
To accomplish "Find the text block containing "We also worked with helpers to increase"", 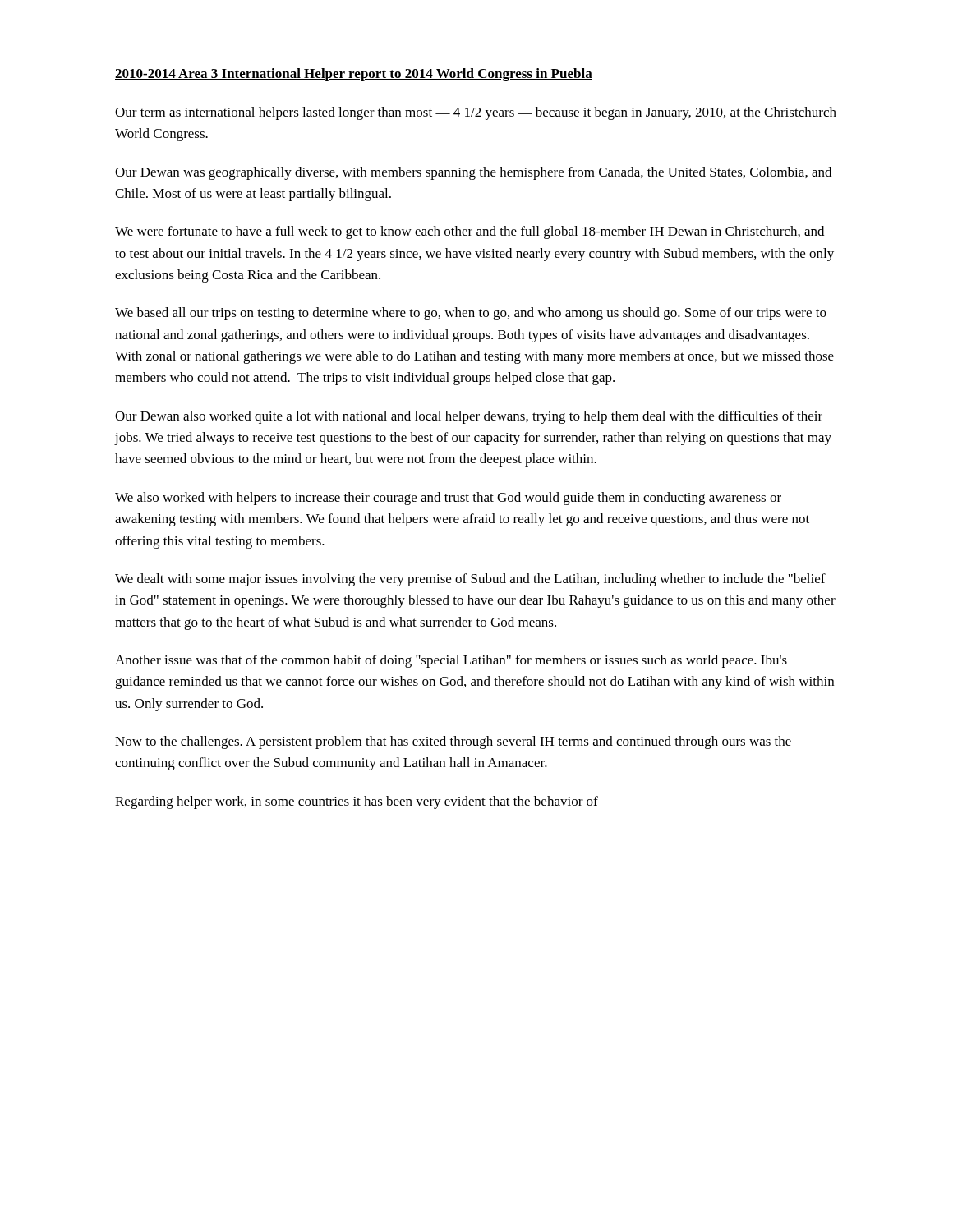I will tap(462, 519).
